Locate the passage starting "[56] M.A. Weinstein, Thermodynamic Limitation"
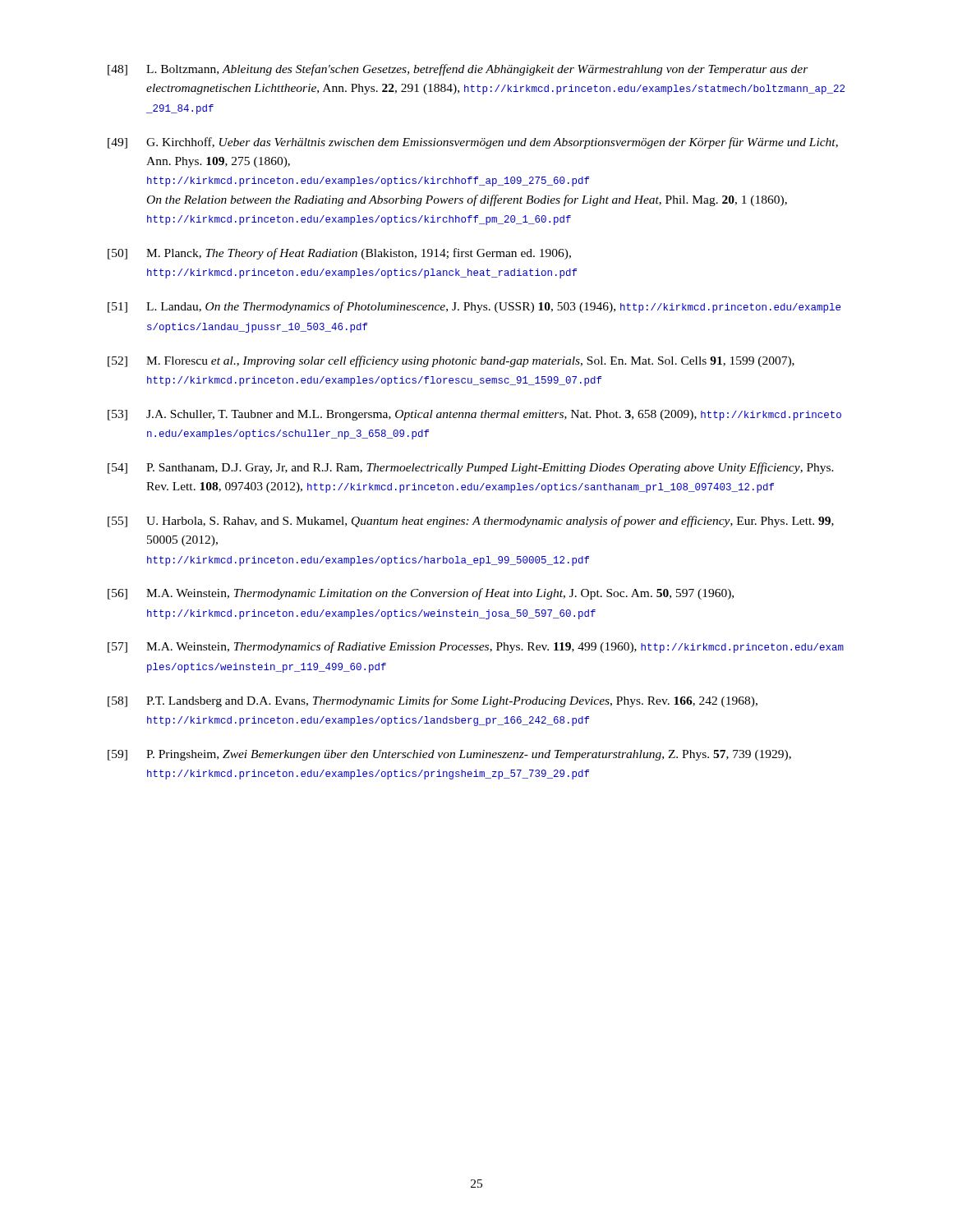953x1232 pixels. coord(476,603)
